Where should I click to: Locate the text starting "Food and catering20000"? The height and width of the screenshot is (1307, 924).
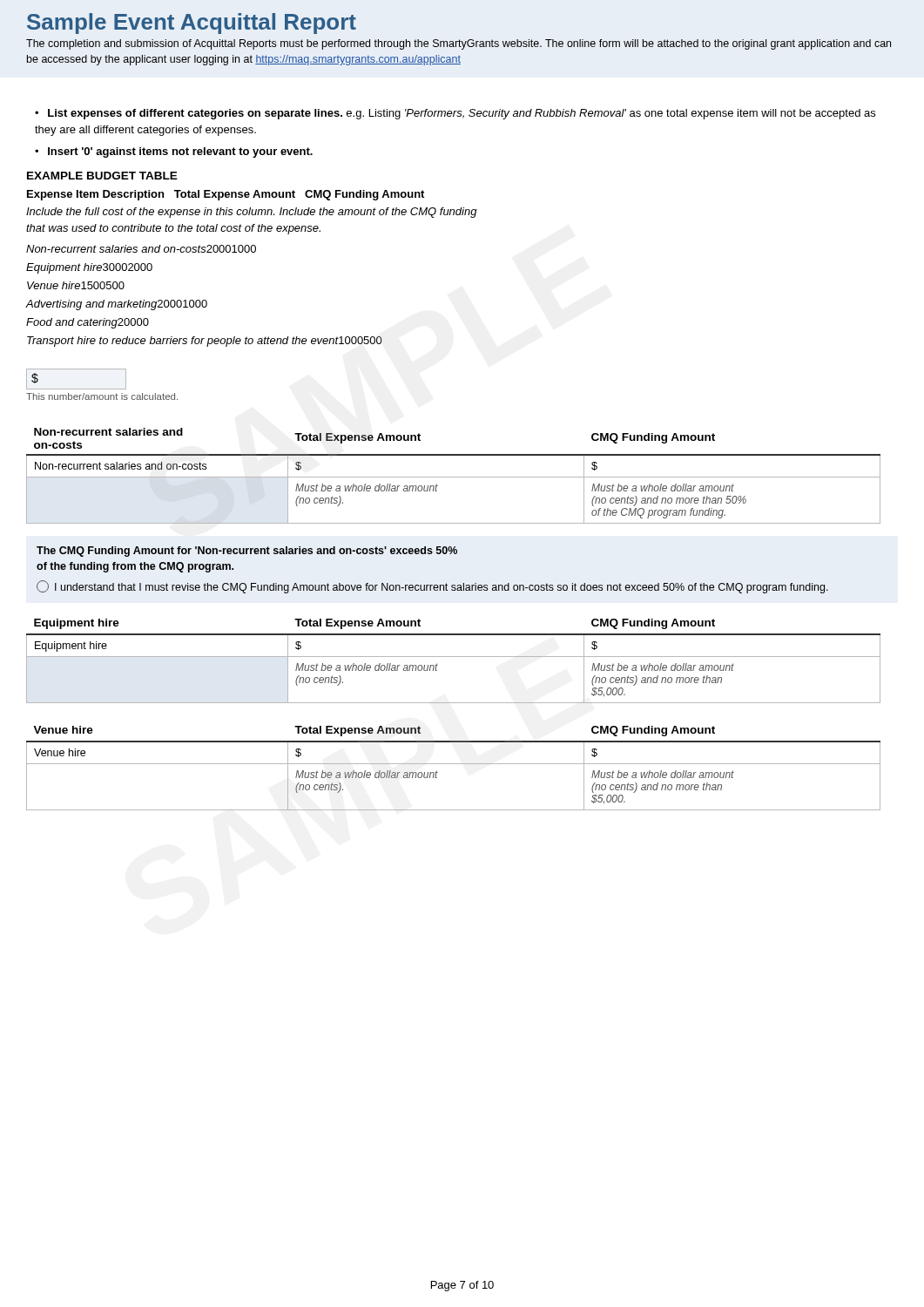point(88,322)
